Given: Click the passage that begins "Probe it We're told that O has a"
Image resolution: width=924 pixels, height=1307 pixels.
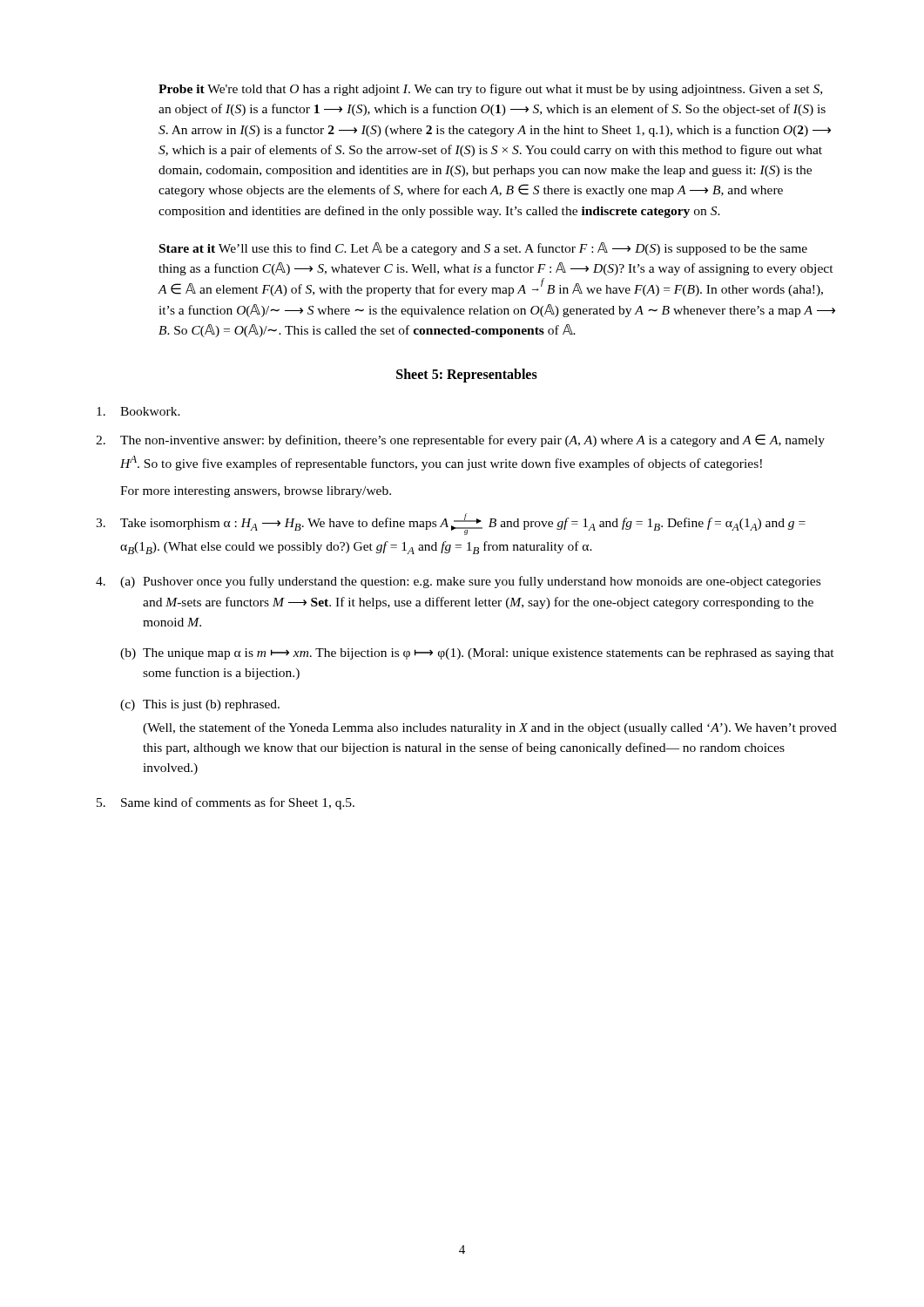Looking at the screenshot, I should click(x=498, y=151).
